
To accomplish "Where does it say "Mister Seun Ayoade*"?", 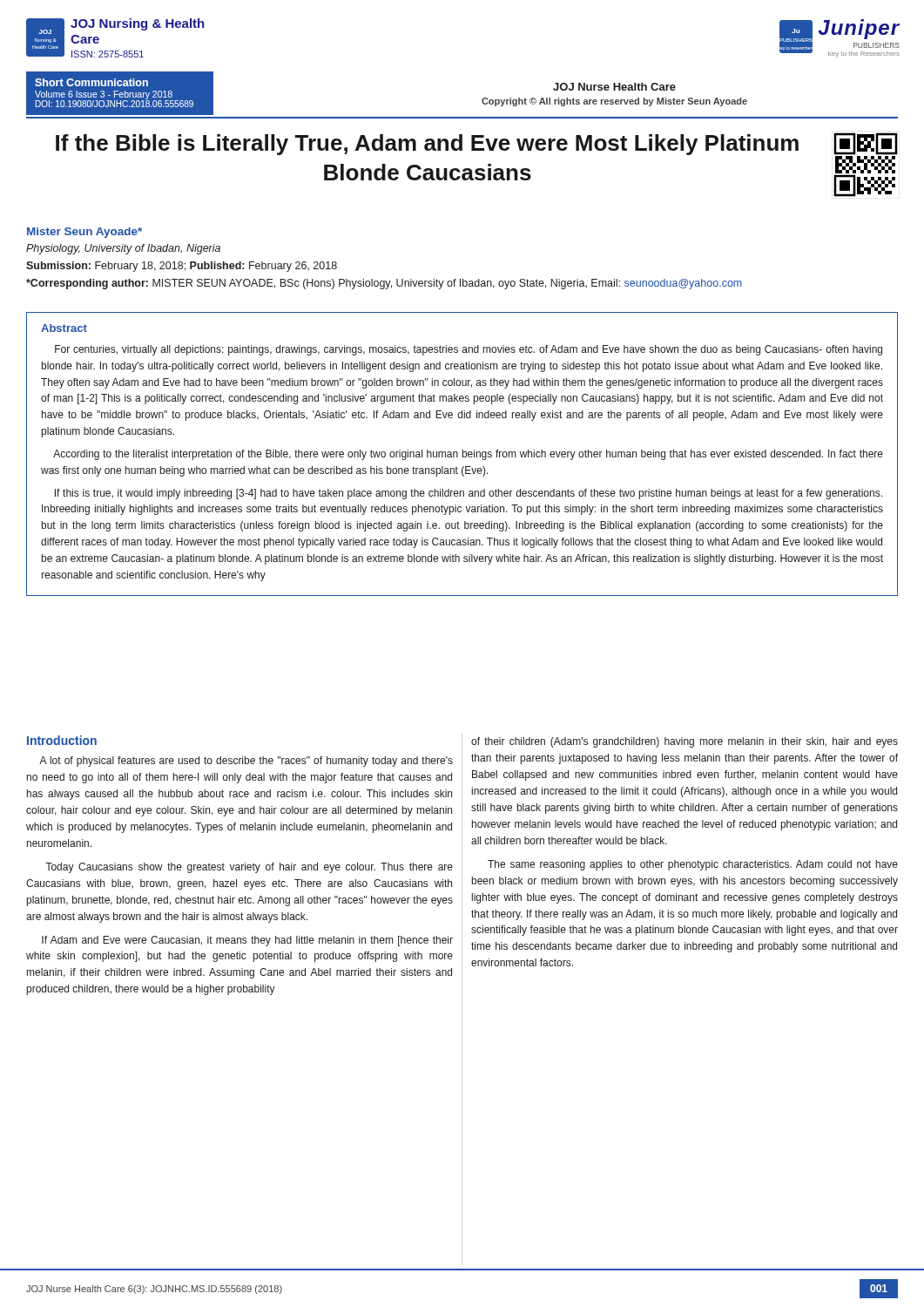I will click(x=84, y=233).
